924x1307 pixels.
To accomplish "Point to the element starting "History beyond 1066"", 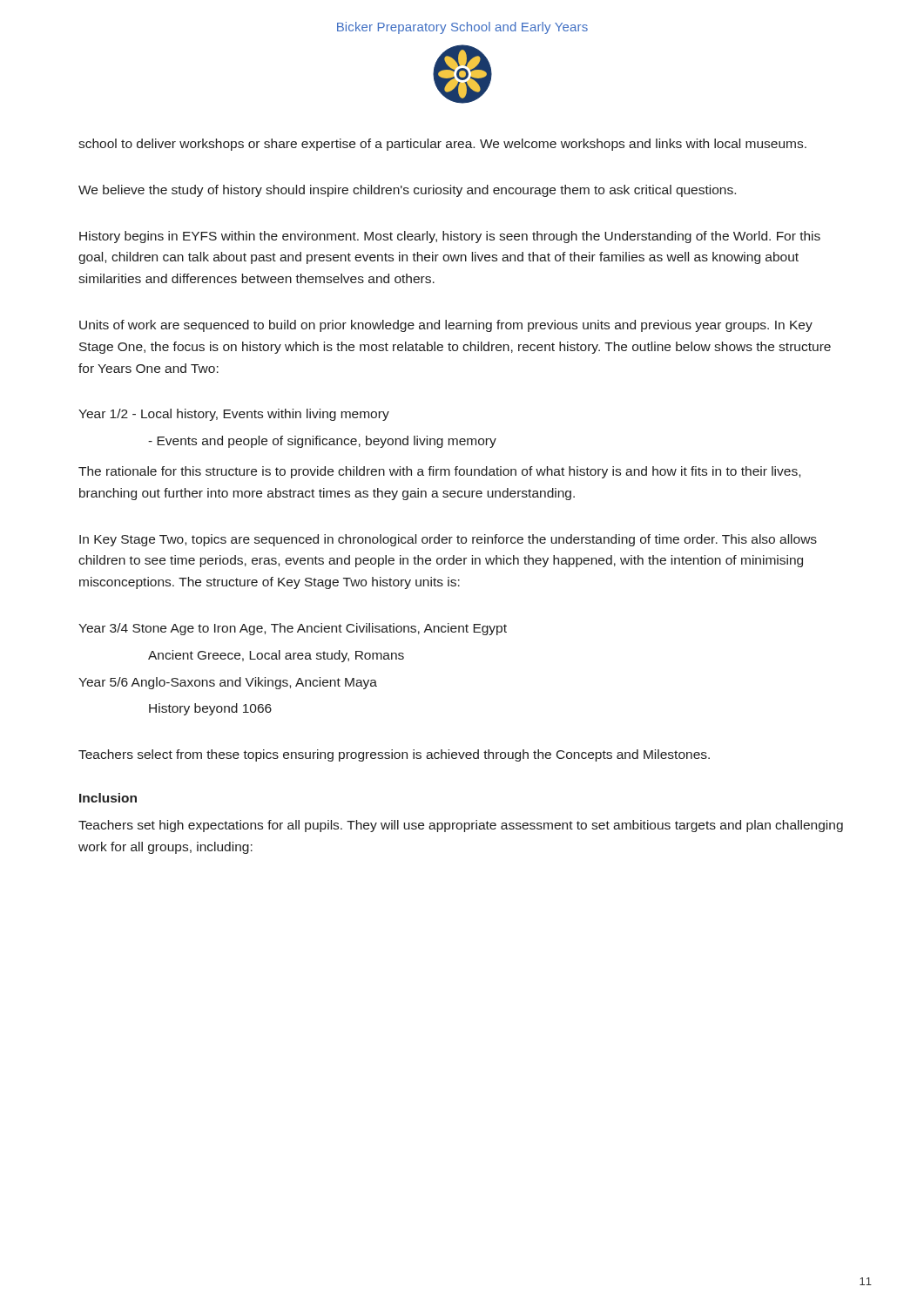I will point(210,708).
